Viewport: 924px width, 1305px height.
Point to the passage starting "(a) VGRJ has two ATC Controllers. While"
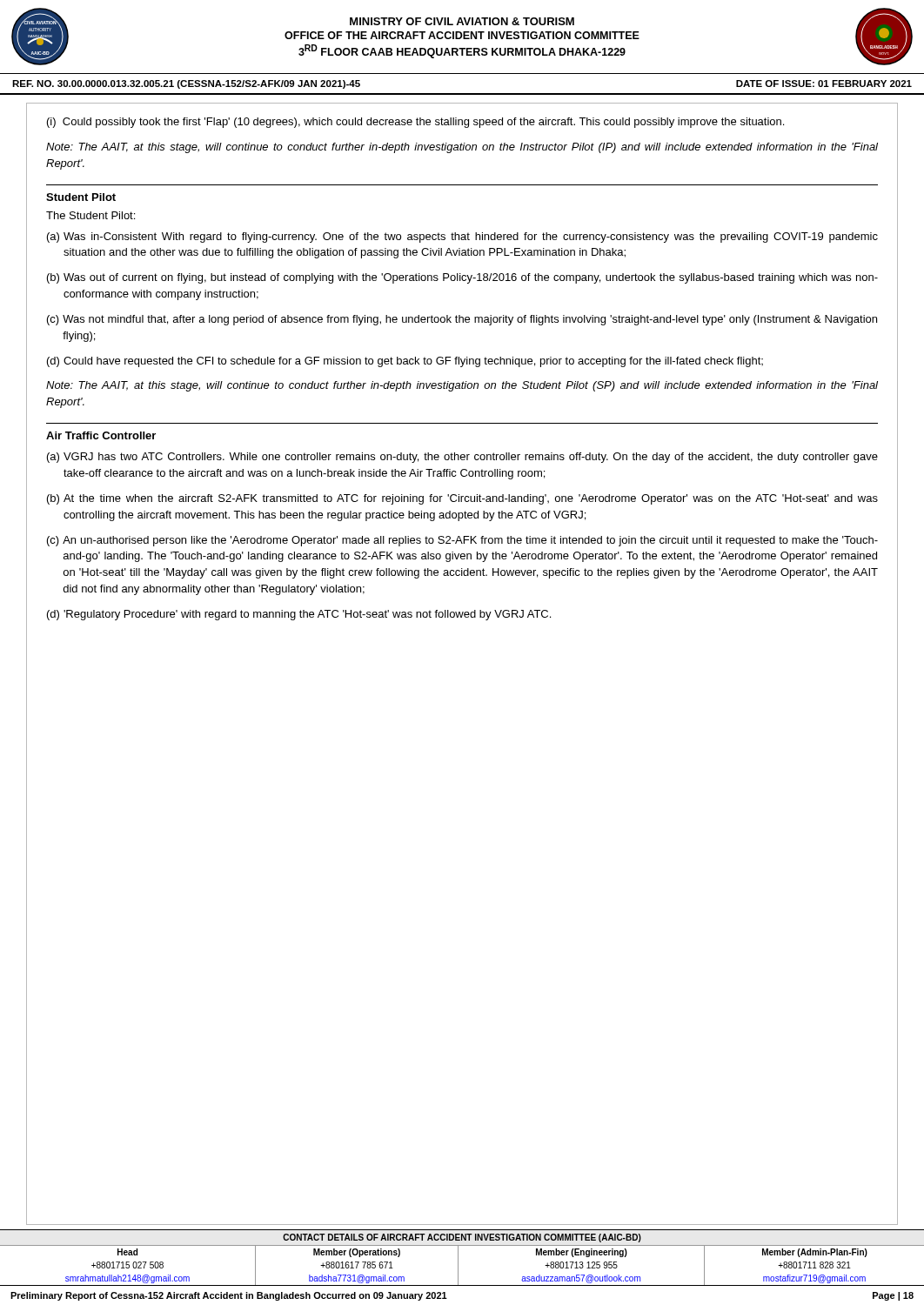[462, 465]
